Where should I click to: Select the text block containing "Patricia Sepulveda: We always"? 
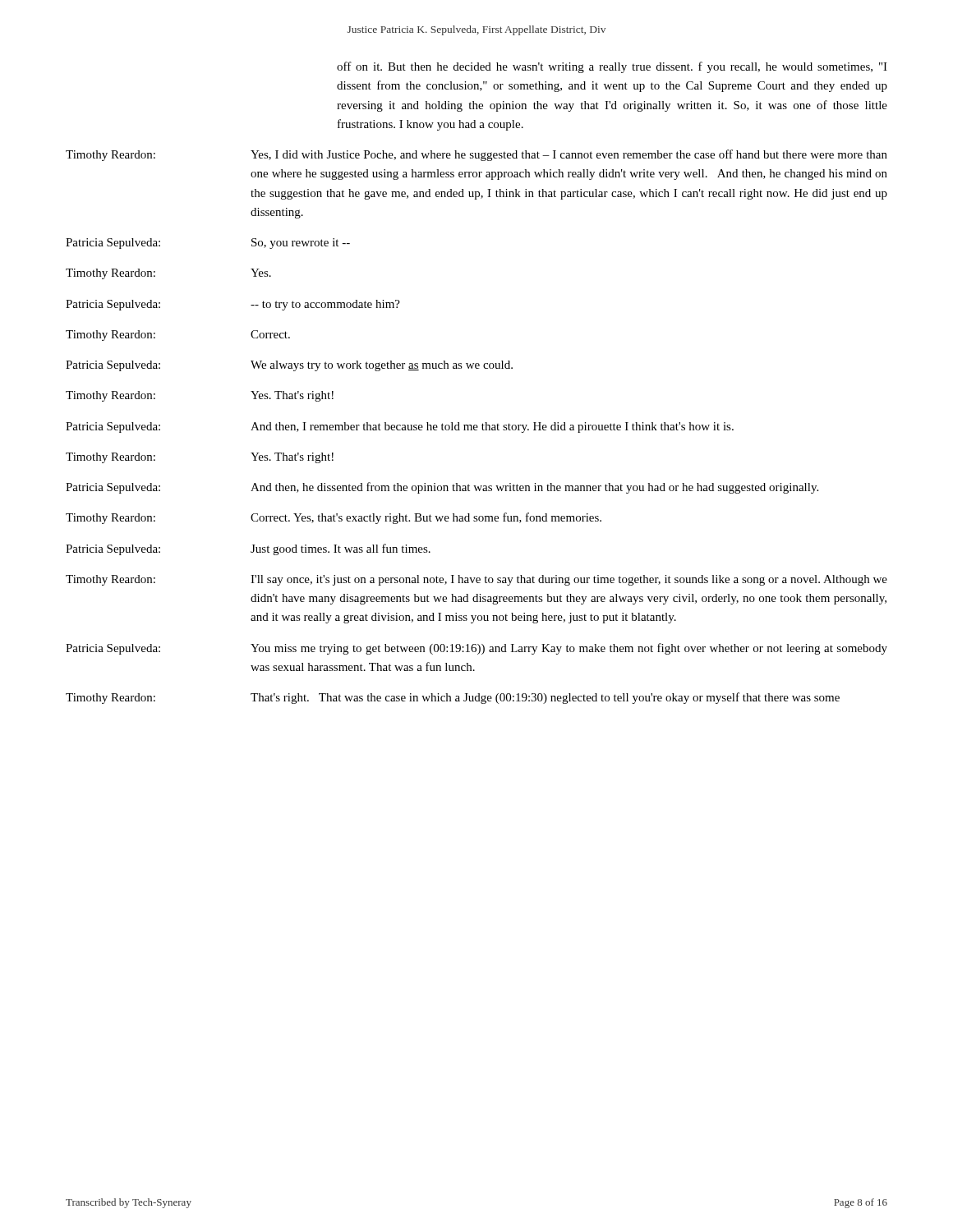pyautogui.click(x=476, y=365)
